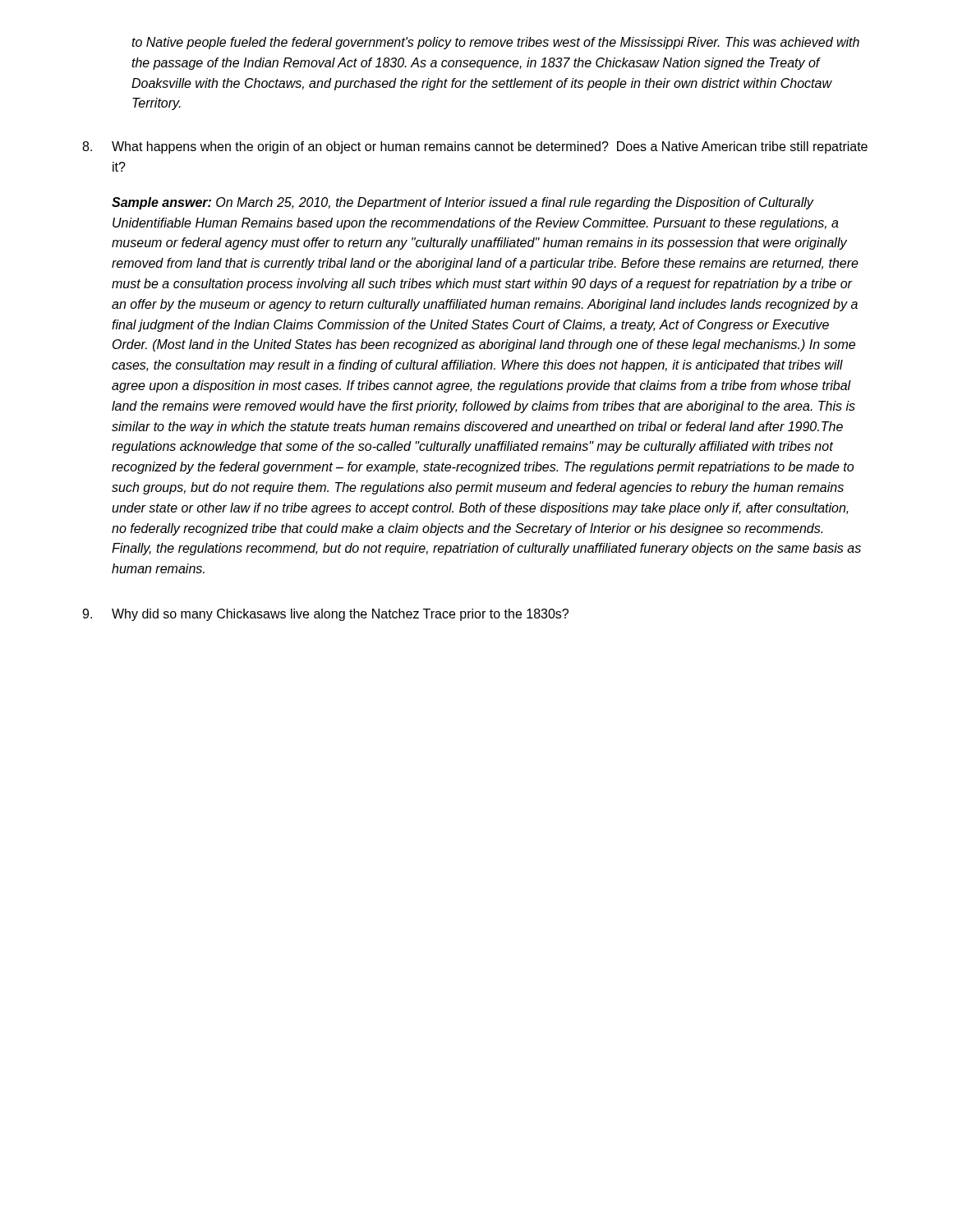Select the region starting "8. What happens"
Image resolution: width=953 pixels, height=1232 pixels.
pyautogui.click(x=481, y=158)
